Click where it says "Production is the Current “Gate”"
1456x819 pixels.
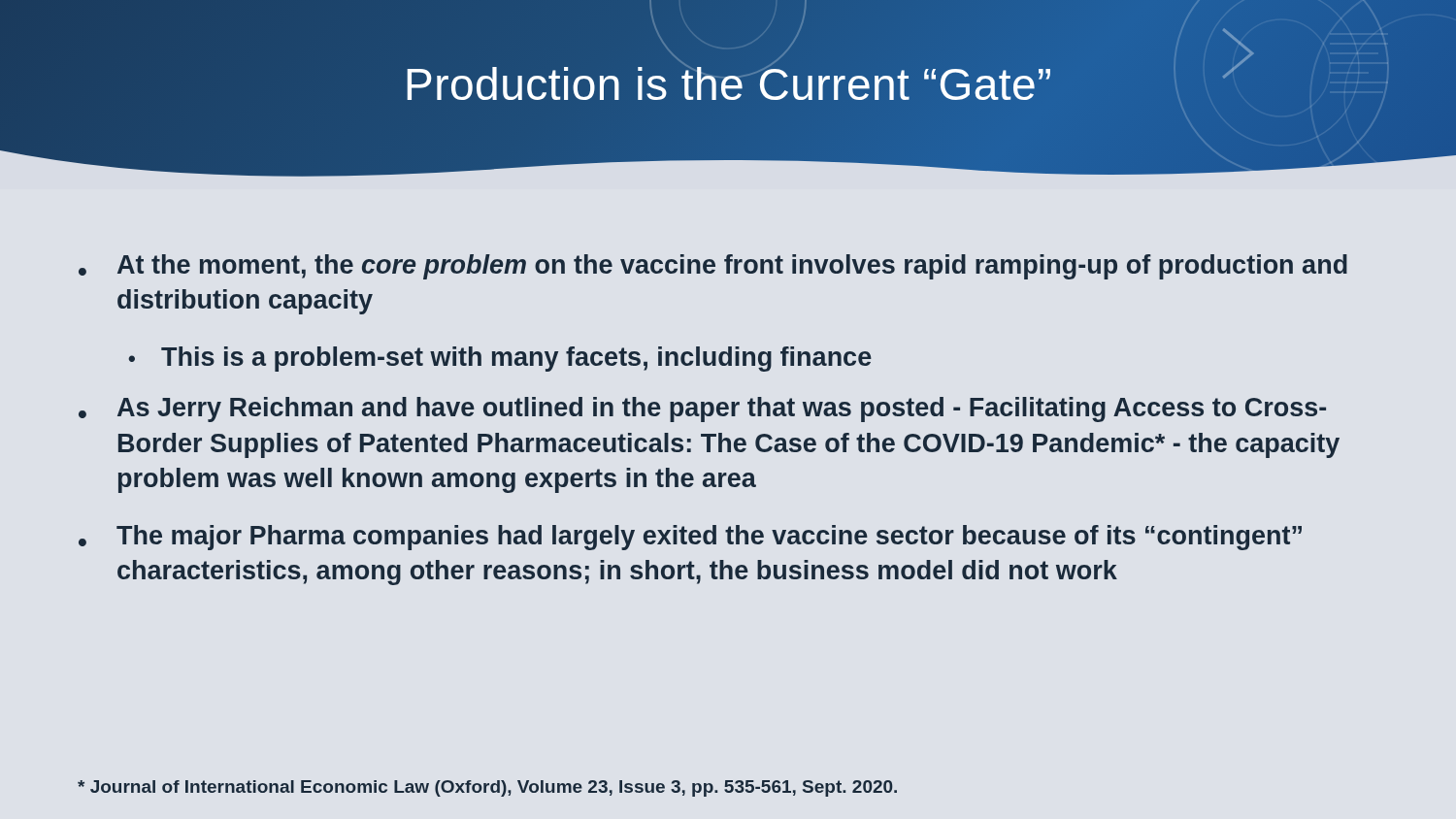pos(728,84)
